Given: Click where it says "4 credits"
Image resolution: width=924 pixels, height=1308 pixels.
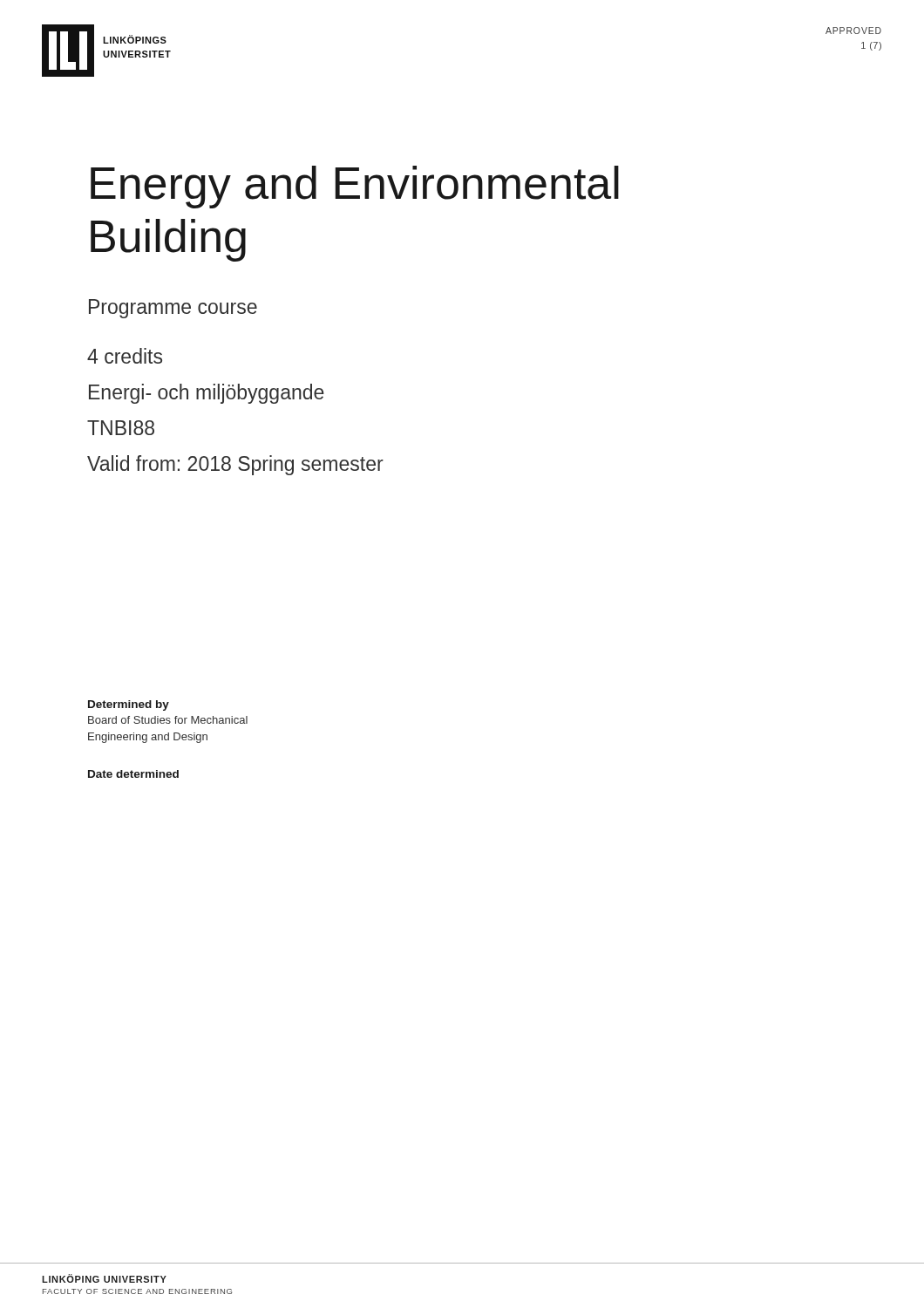Looking at the screenshot, I should click(x=125, y=356).
